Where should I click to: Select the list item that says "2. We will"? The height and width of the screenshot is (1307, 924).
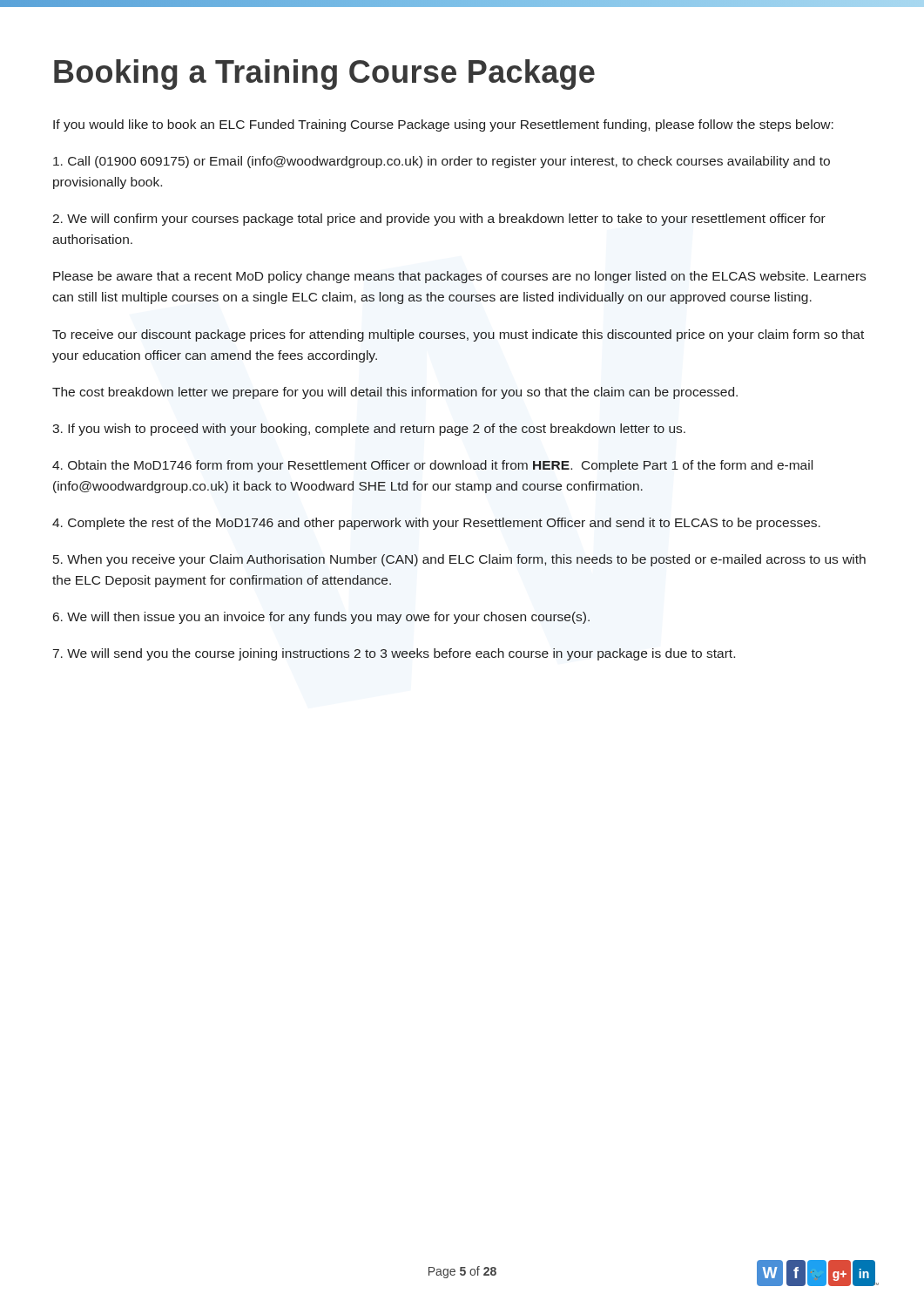(x=439, y=229)
